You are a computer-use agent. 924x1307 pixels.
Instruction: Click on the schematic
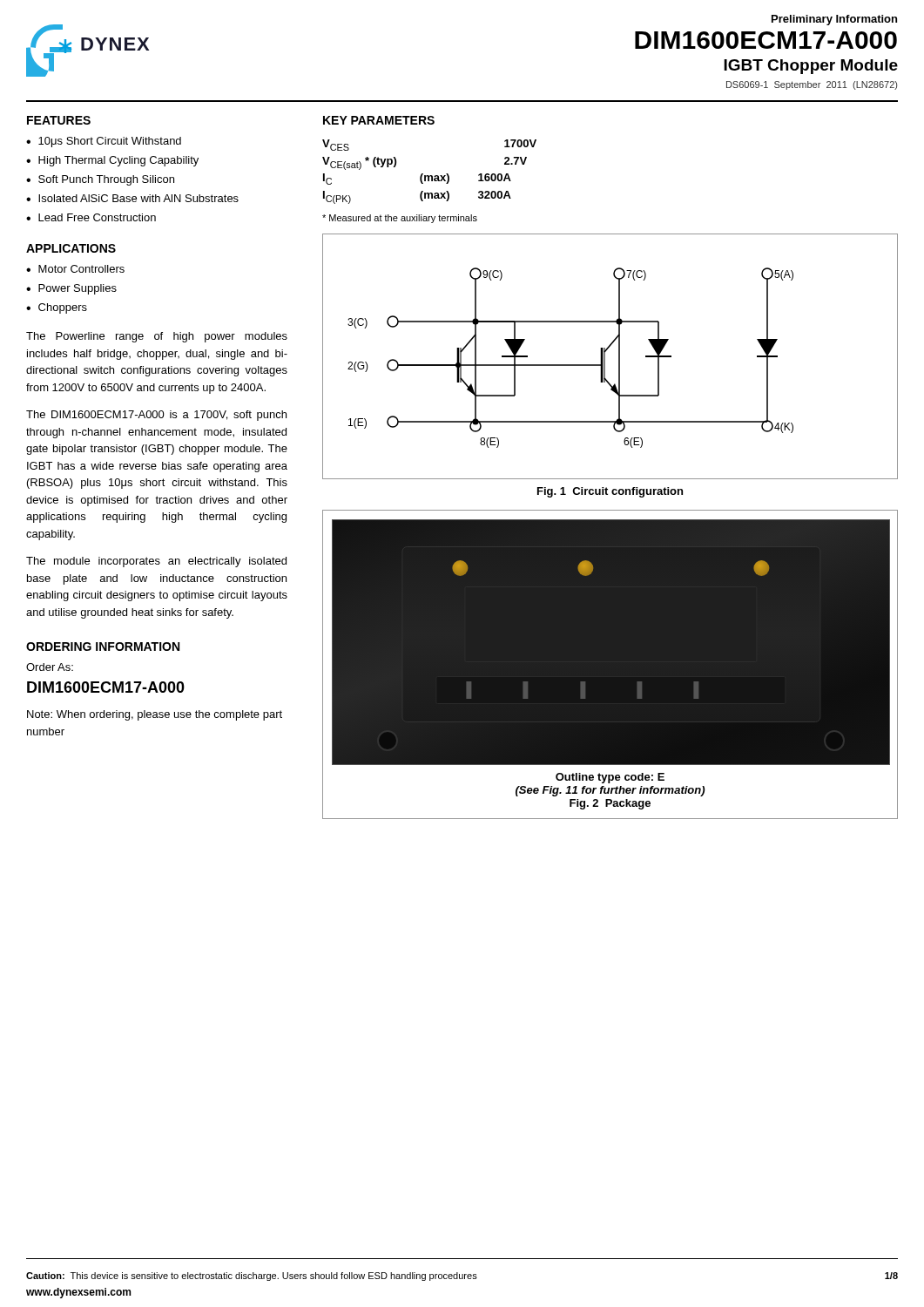click(610, 357)
